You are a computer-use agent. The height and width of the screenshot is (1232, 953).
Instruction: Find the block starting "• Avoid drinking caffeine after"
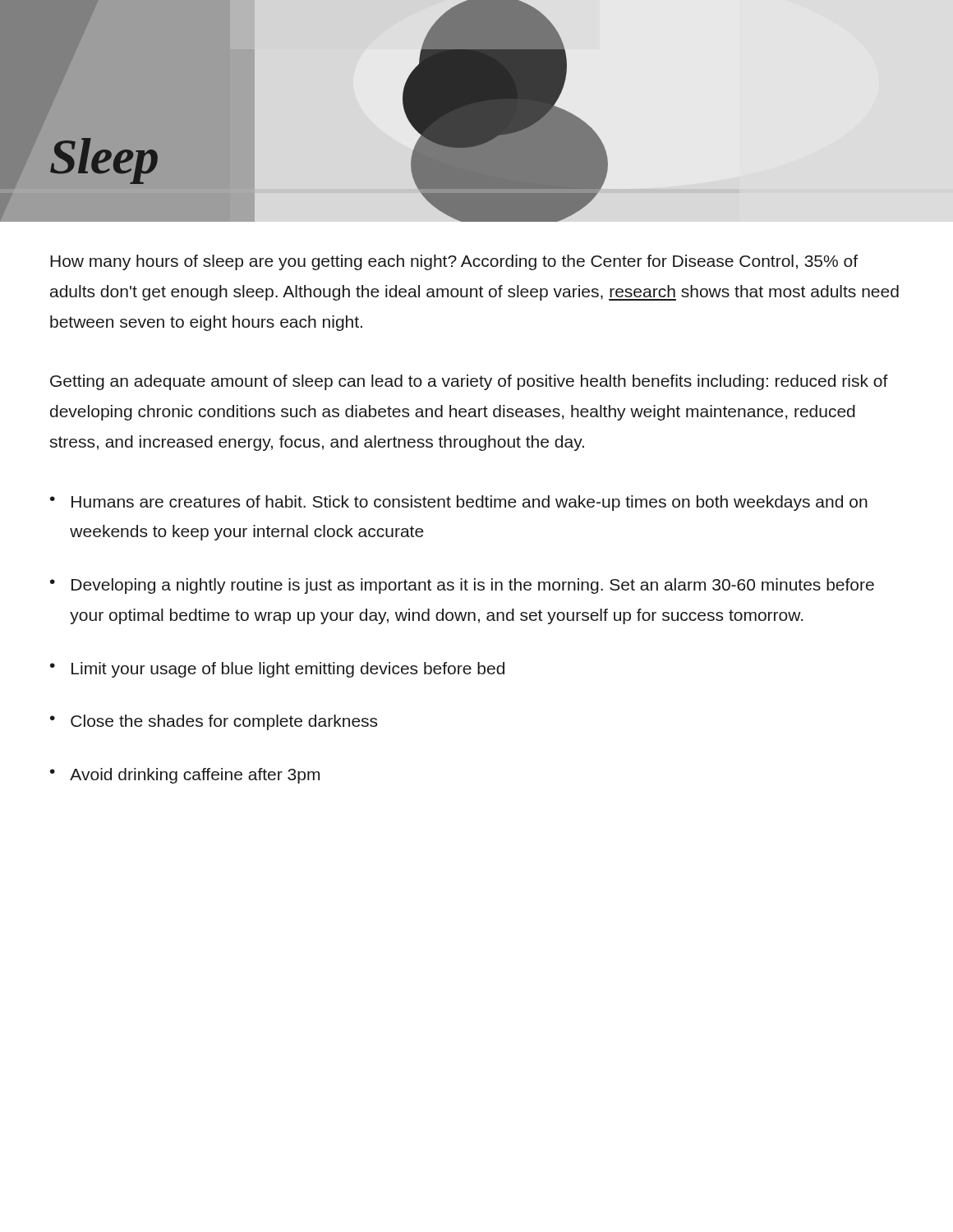click(x=185, y=775)
